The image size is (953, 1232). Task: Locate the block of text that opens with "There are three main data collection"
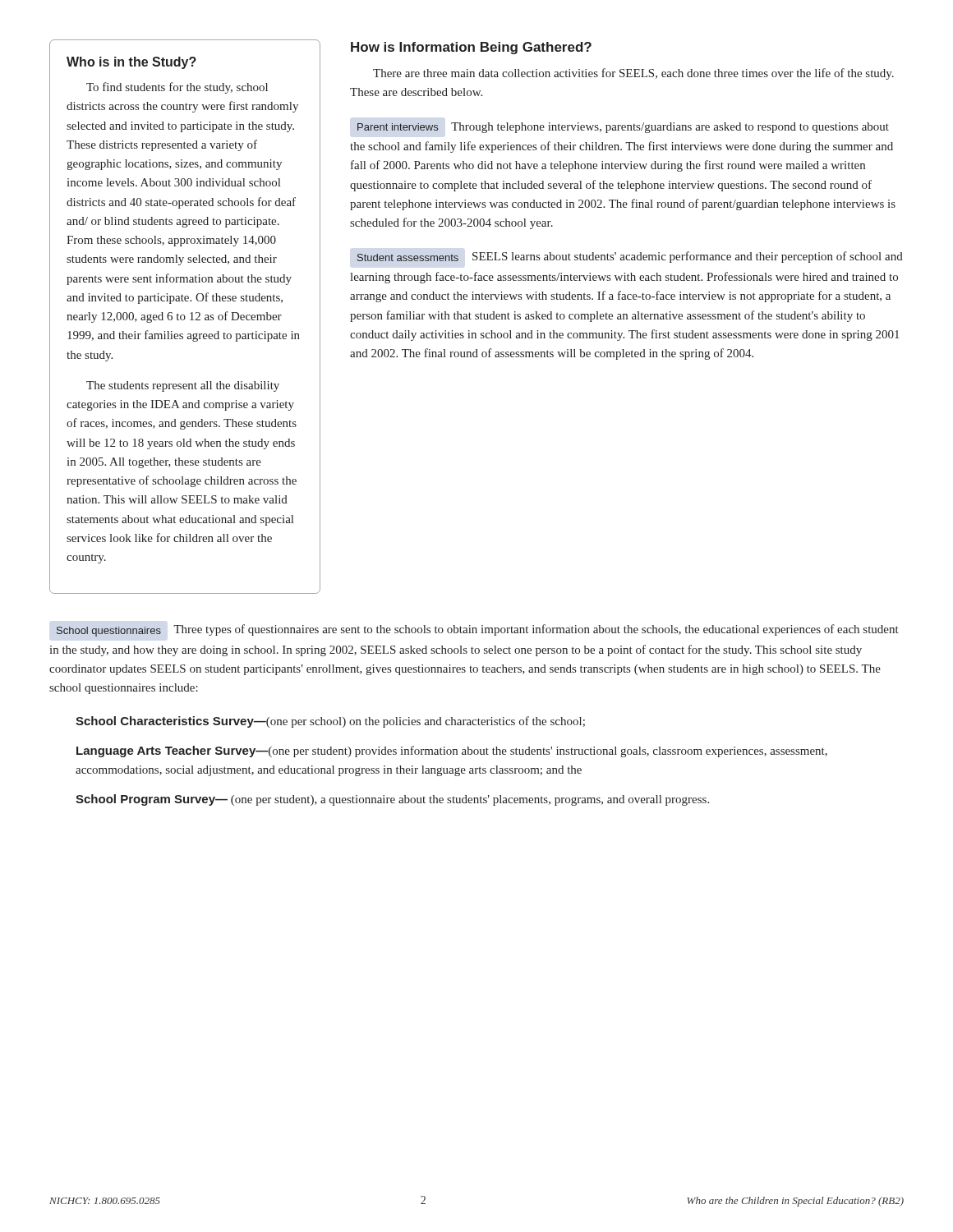[627, 83]
